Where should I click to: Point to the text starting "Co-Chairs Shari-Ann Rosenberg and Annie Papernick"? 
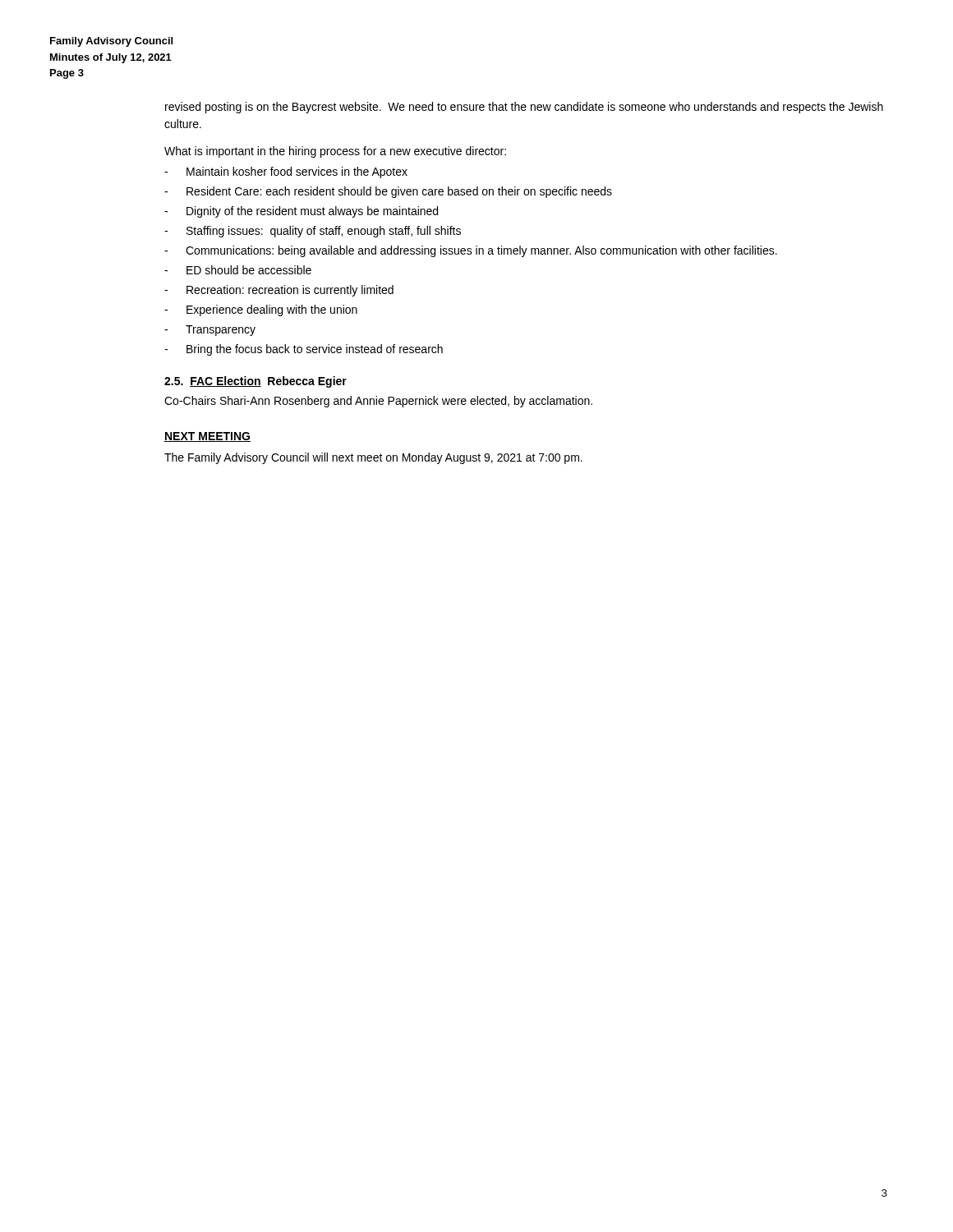point(379,401)
